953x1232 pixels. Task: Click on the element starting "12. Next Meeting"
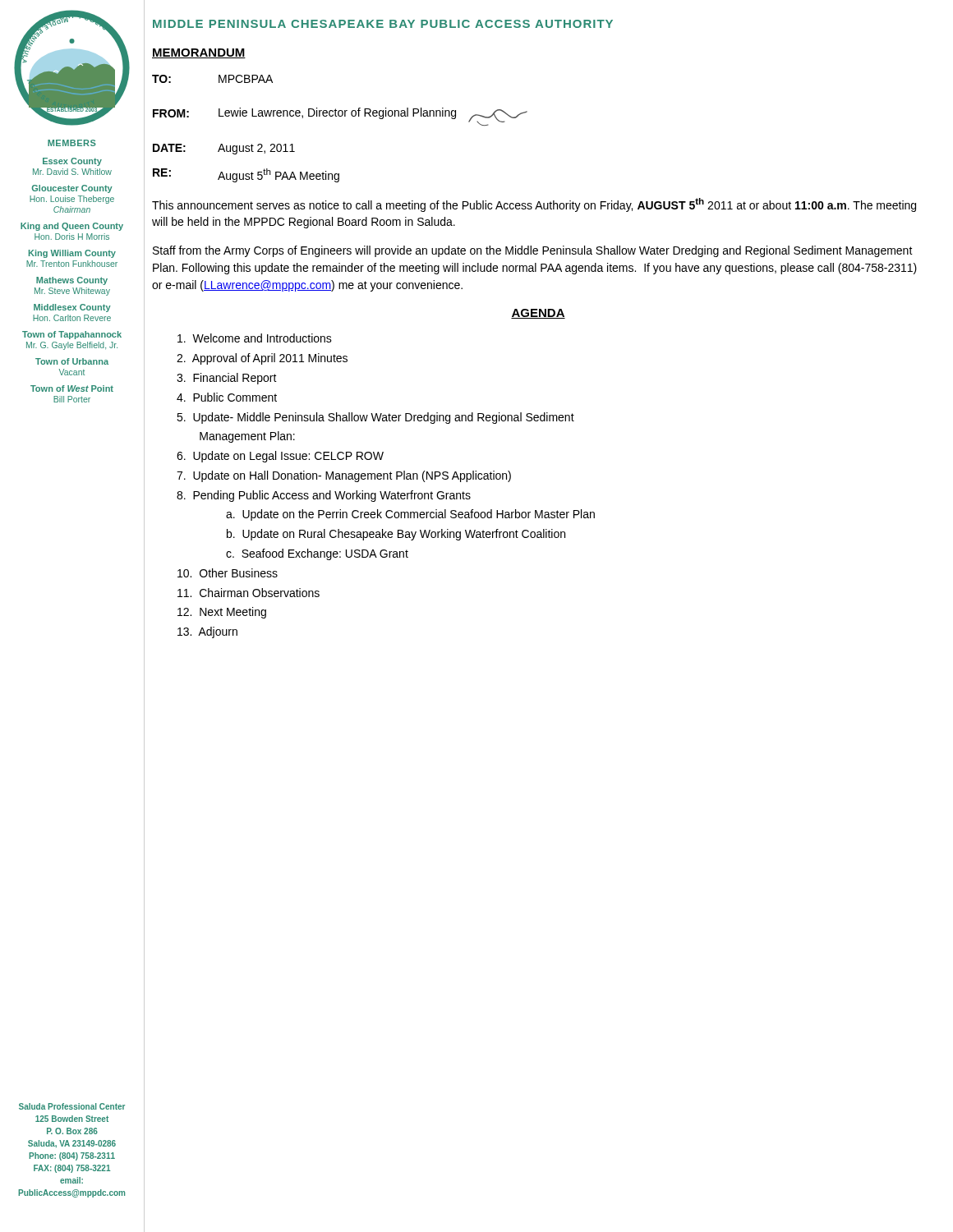point(222,612)
